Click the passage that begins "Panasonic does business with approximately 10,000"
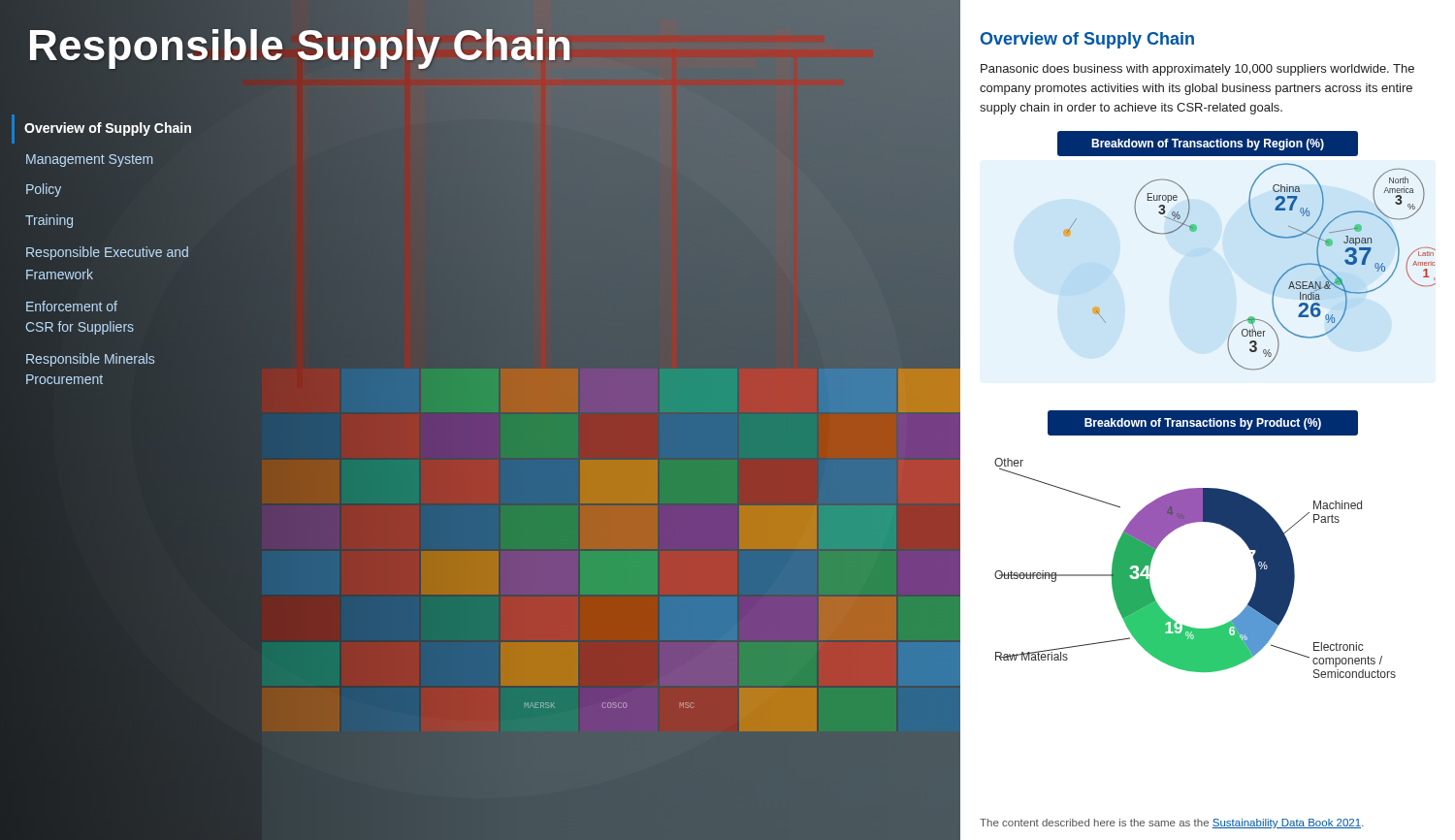This screenshot has width=1455, height=840. 1197,88
